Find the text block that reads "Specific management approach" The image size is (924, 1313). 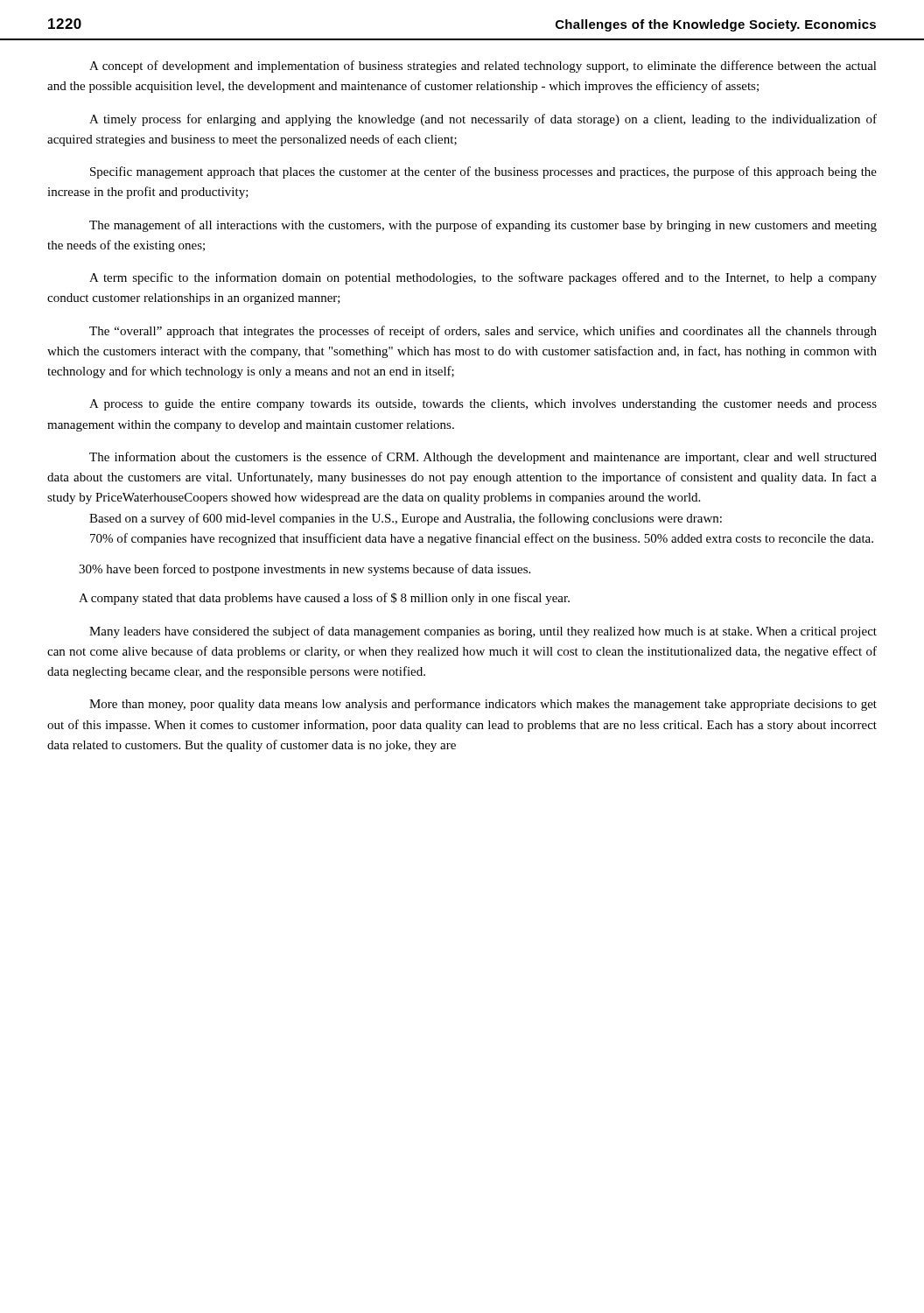(x=462, y=182)
